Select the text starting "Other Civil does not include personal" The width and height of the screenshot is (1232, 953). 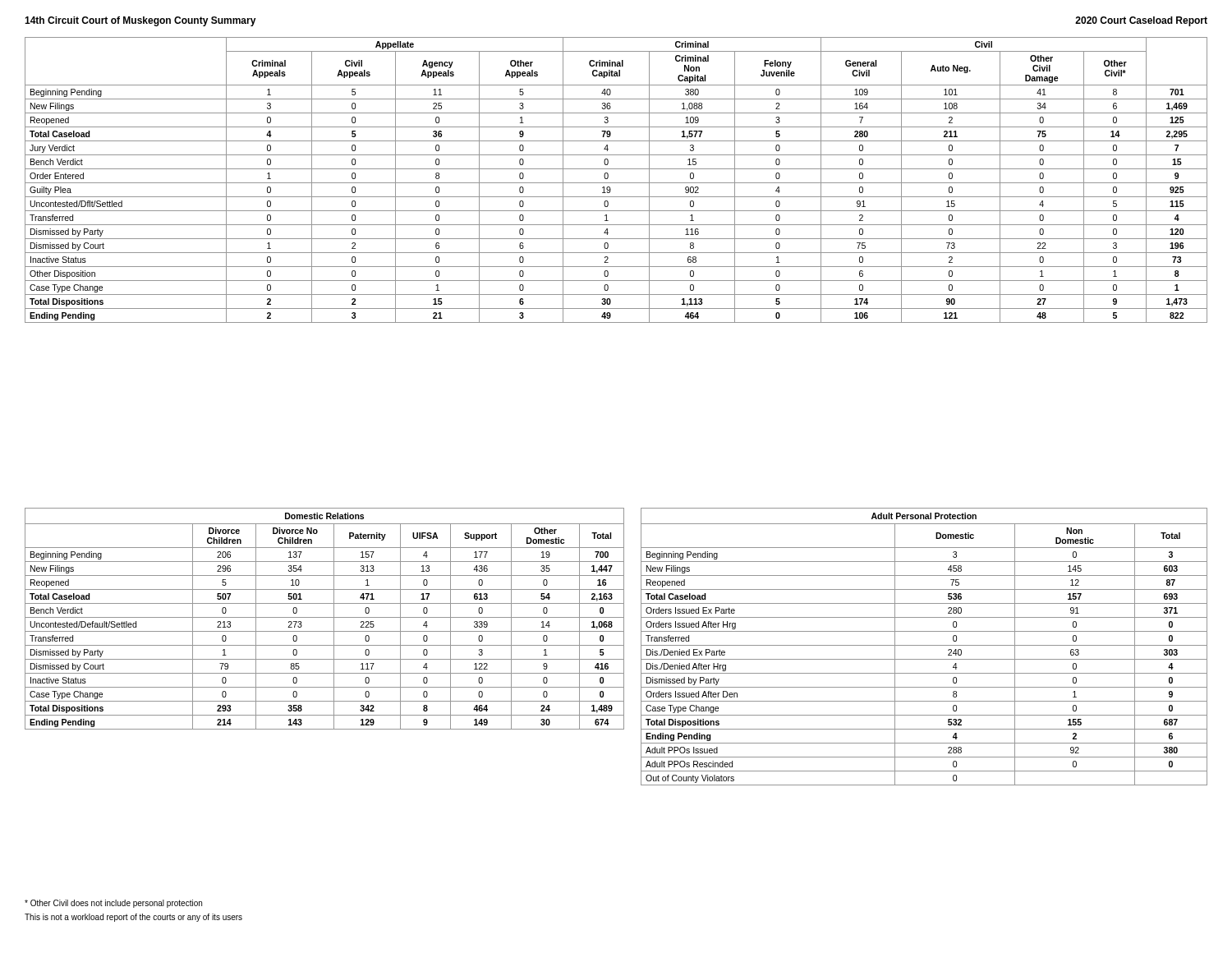[114, 903]
